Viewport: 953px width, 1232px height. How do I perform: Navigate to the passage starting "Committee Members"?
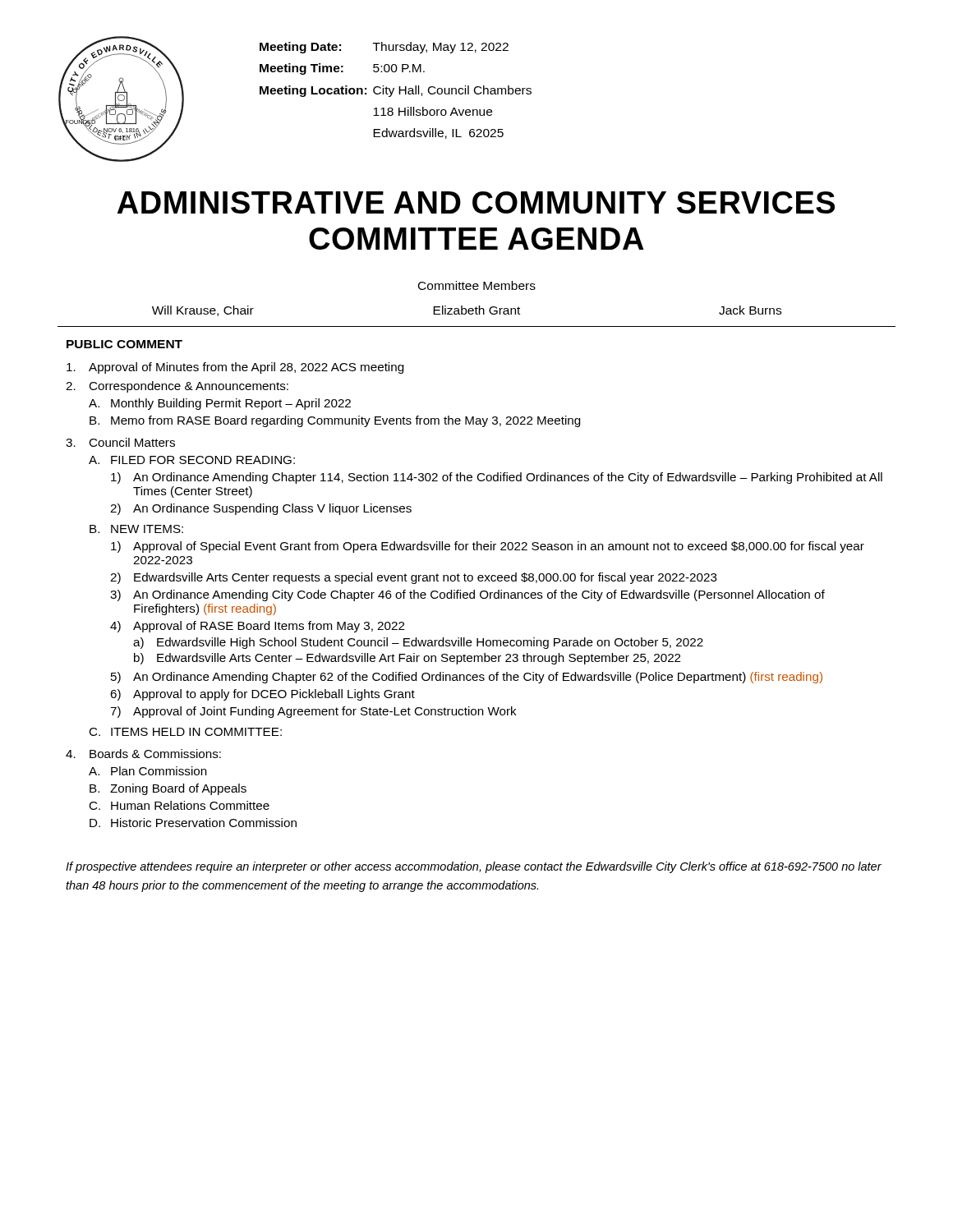[x=476, y=286]
